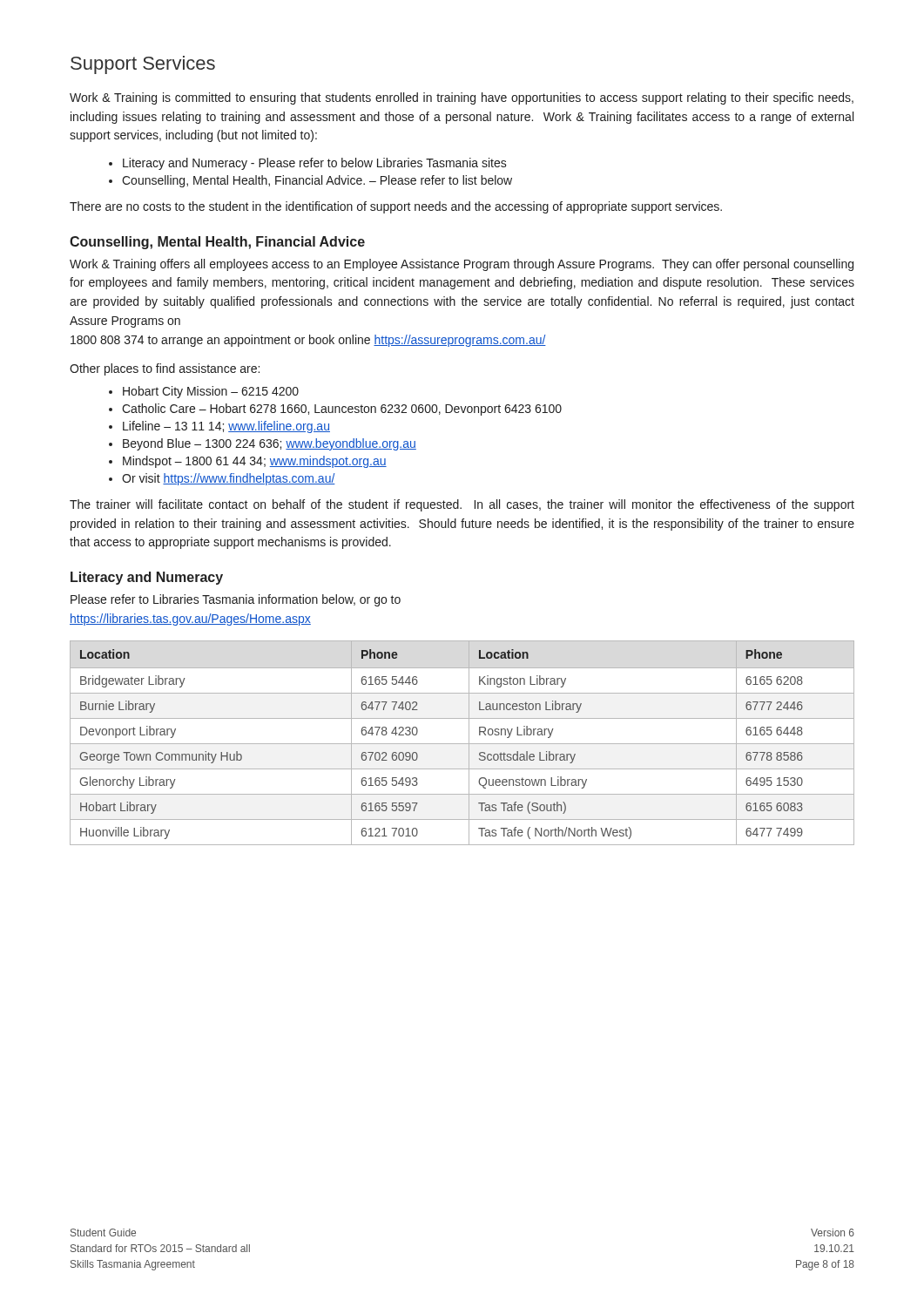Click where it says "Support Services"
Image resolution: width=924 pixels, height=1307 pixels.
pyautogui.click(x=143, y=63)
